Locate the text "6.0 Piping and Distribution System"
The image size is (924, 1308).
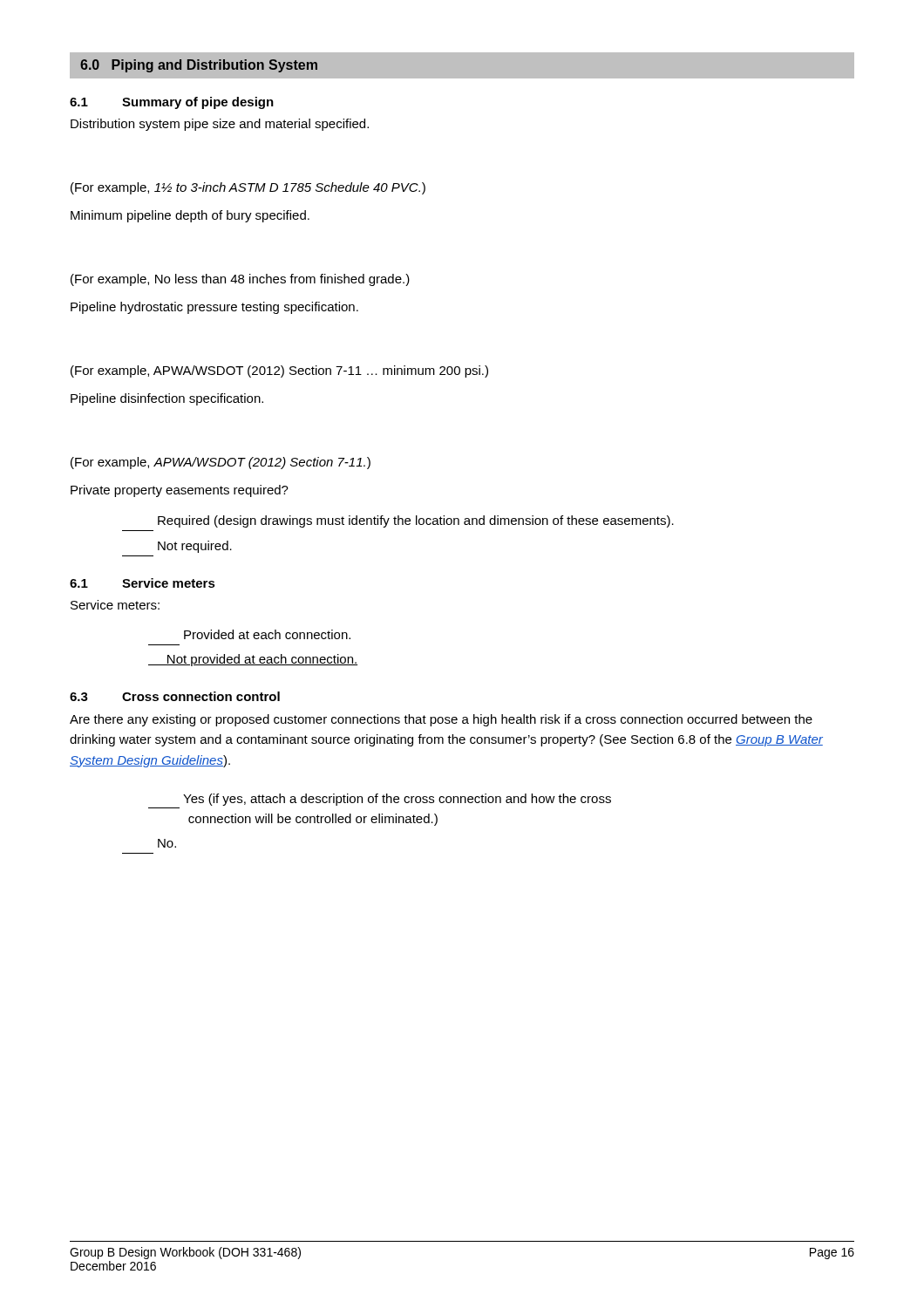[199, 66]
